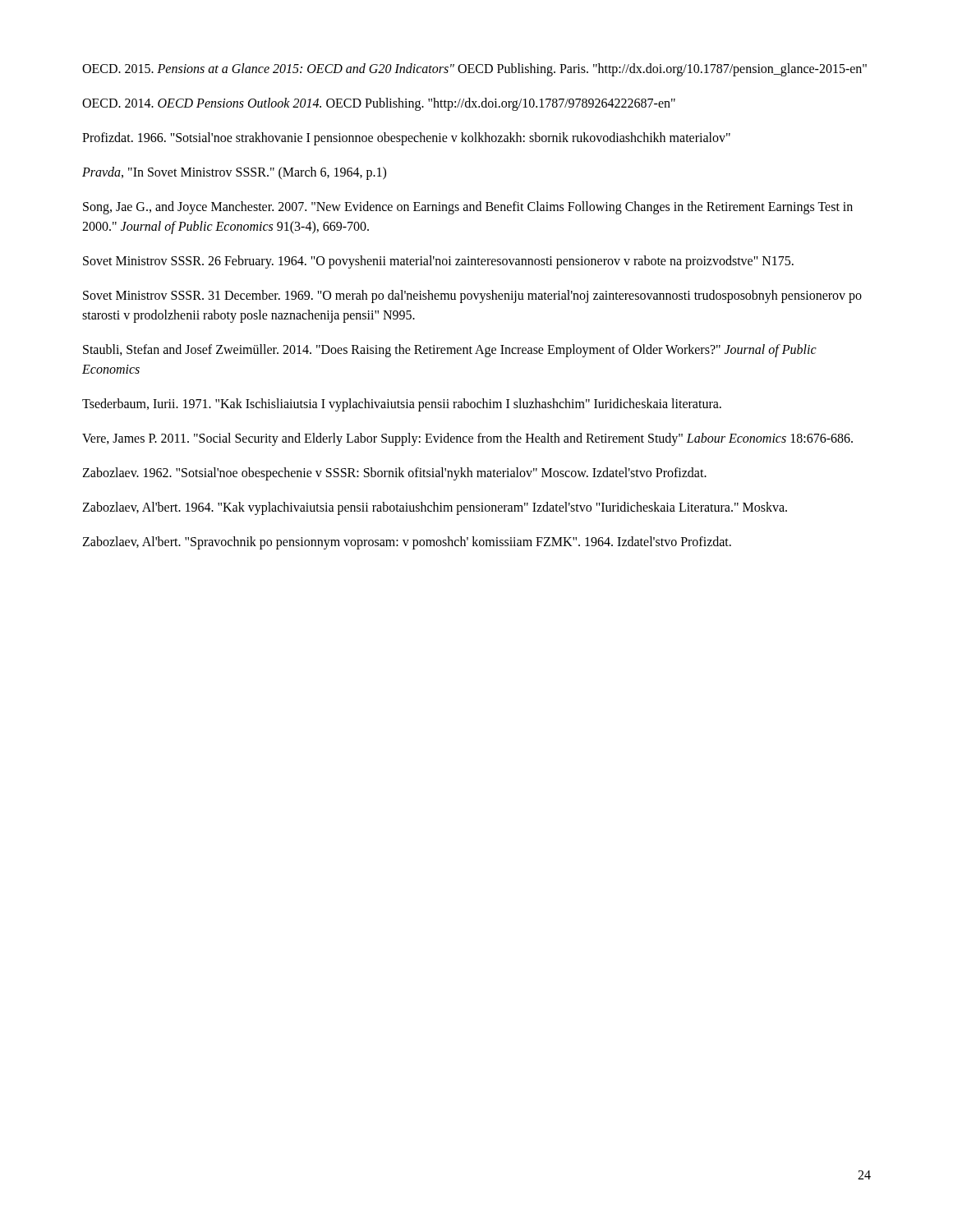This screenshot has width=953, height=1232.
Task: Find the passage starting "Sovet Ministrov SSSR. 26 February. 1964."
Action: click(x=438, y=261)
